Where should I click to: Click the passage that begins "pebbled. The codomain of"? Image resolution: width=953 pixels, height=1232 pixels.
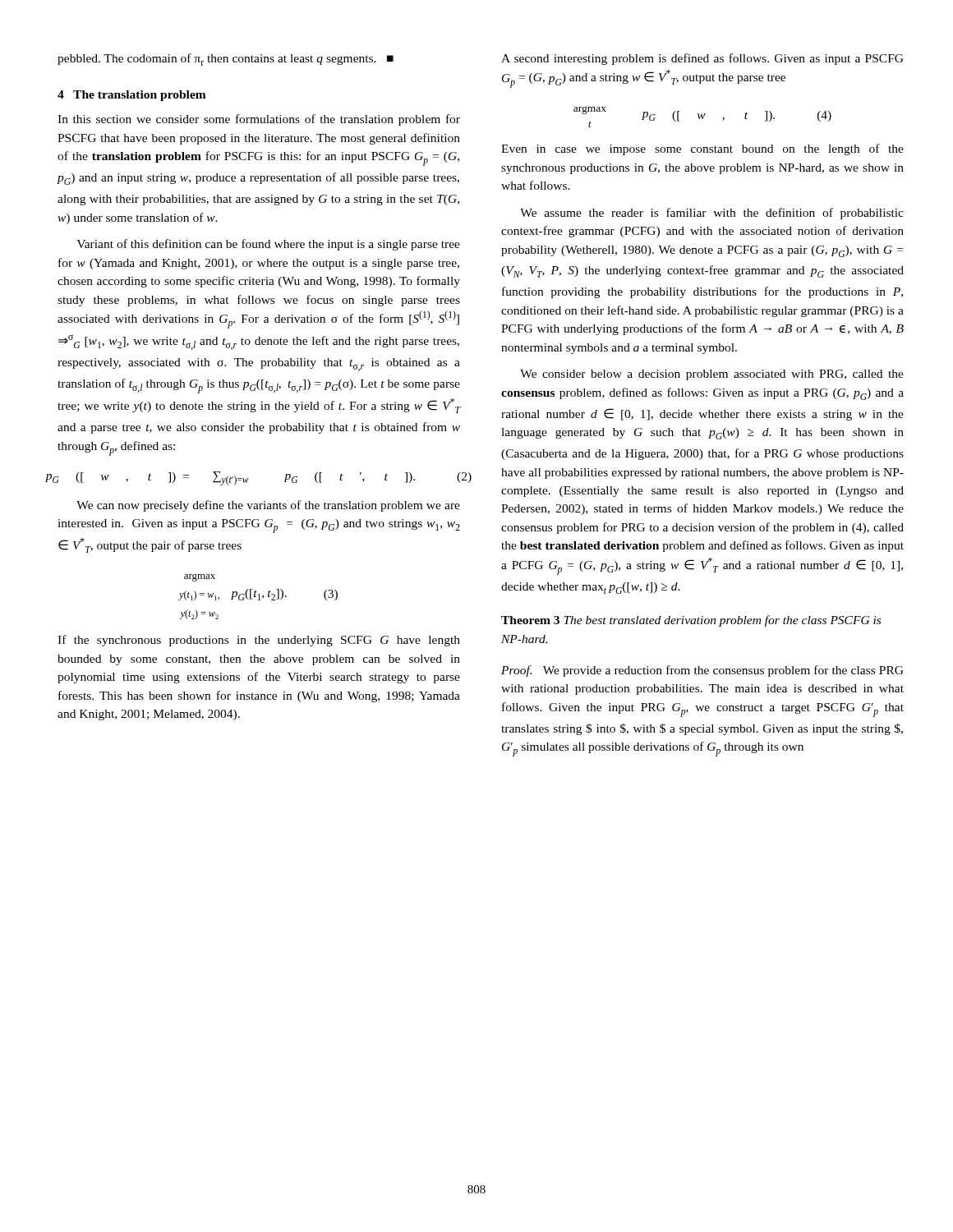pos(259,60)
